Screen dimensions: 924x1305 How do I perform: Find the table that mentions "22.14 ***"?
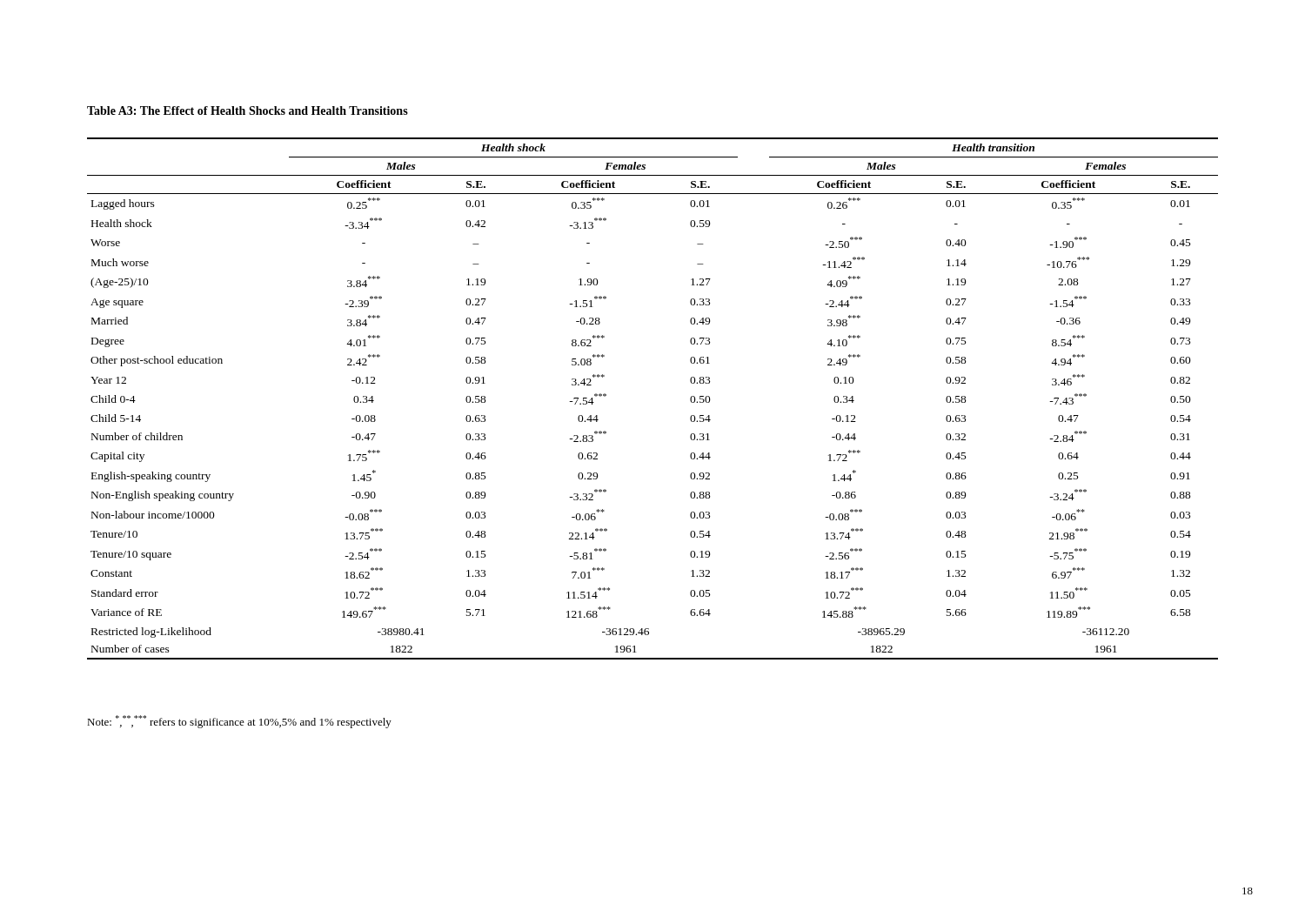[x=652, y=398]
